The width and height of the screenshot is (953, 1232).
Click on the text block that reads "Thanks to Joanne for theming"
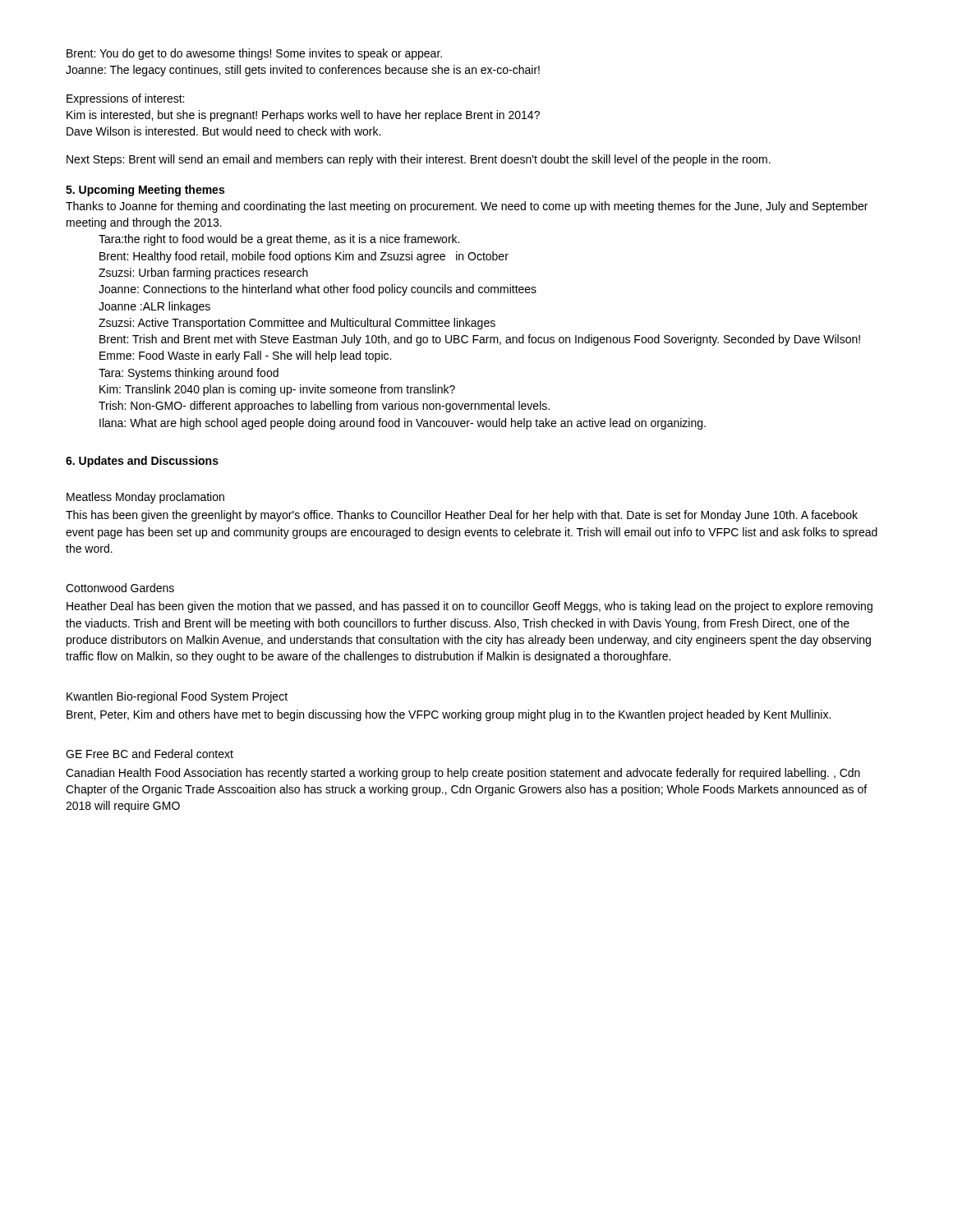tap(467, 214)
